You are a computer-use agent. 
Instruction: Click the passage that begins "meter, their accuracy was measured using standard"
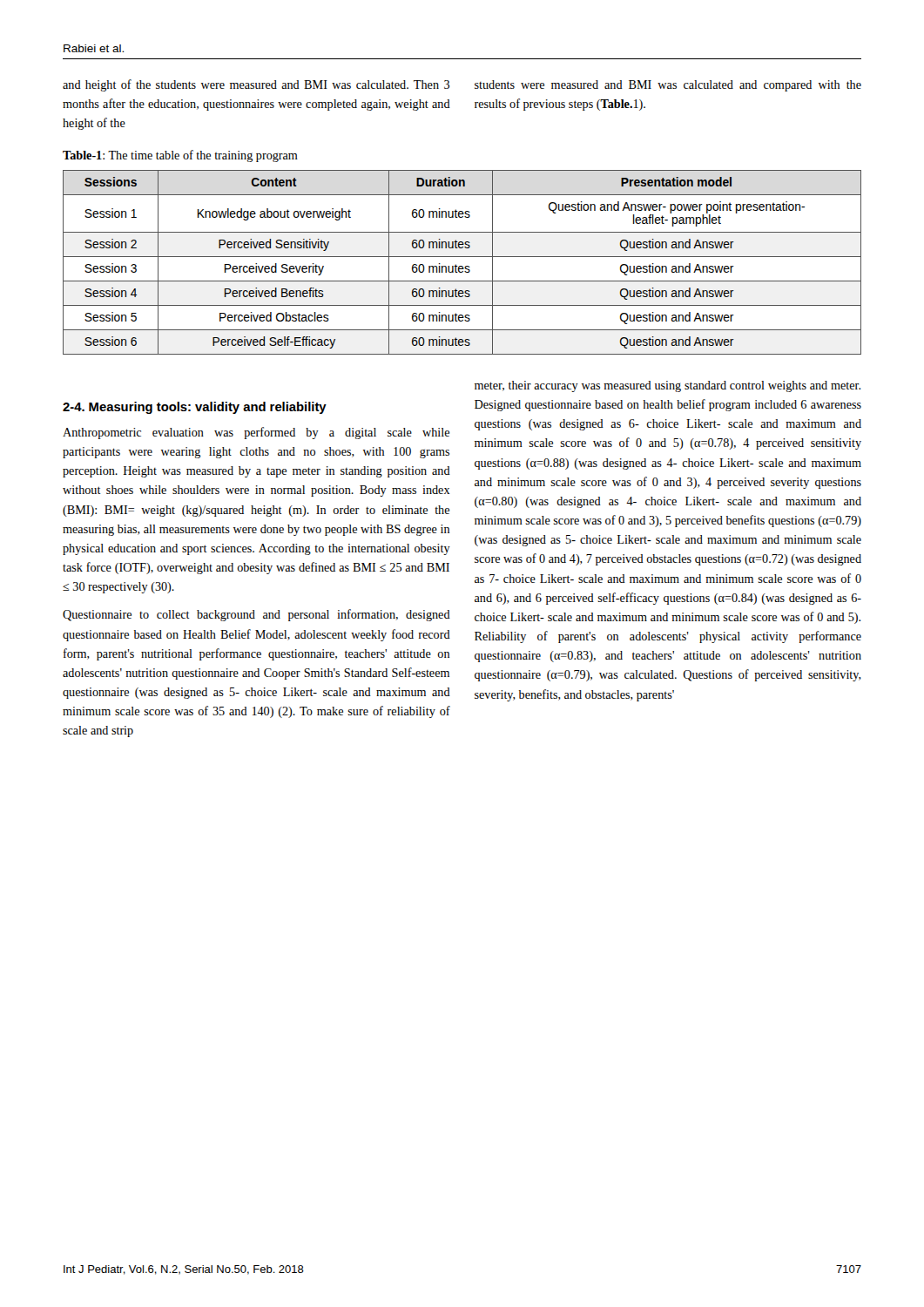click(x=668, y=540)
